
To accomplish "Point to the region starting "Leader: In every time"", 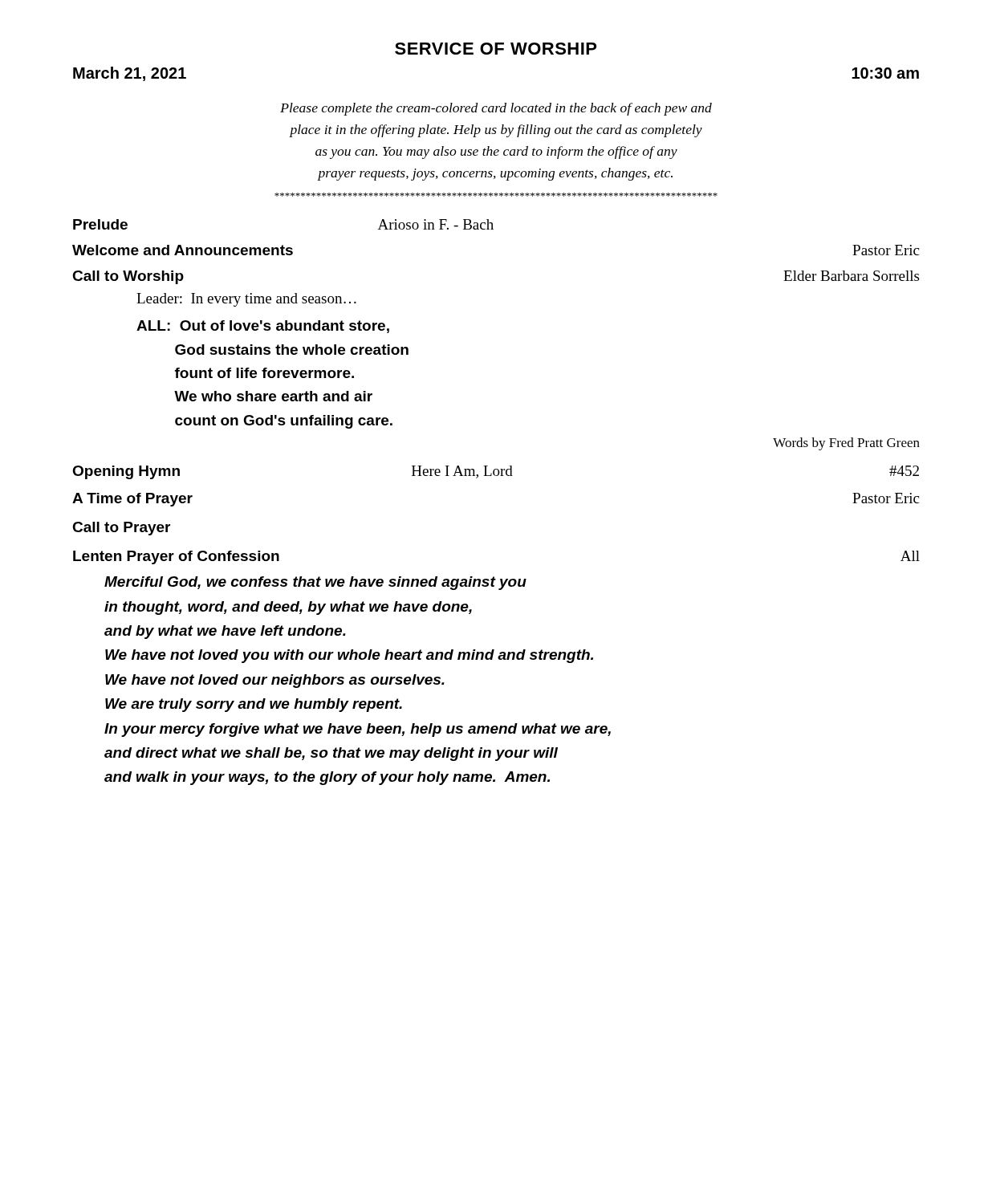I will 247,298.
